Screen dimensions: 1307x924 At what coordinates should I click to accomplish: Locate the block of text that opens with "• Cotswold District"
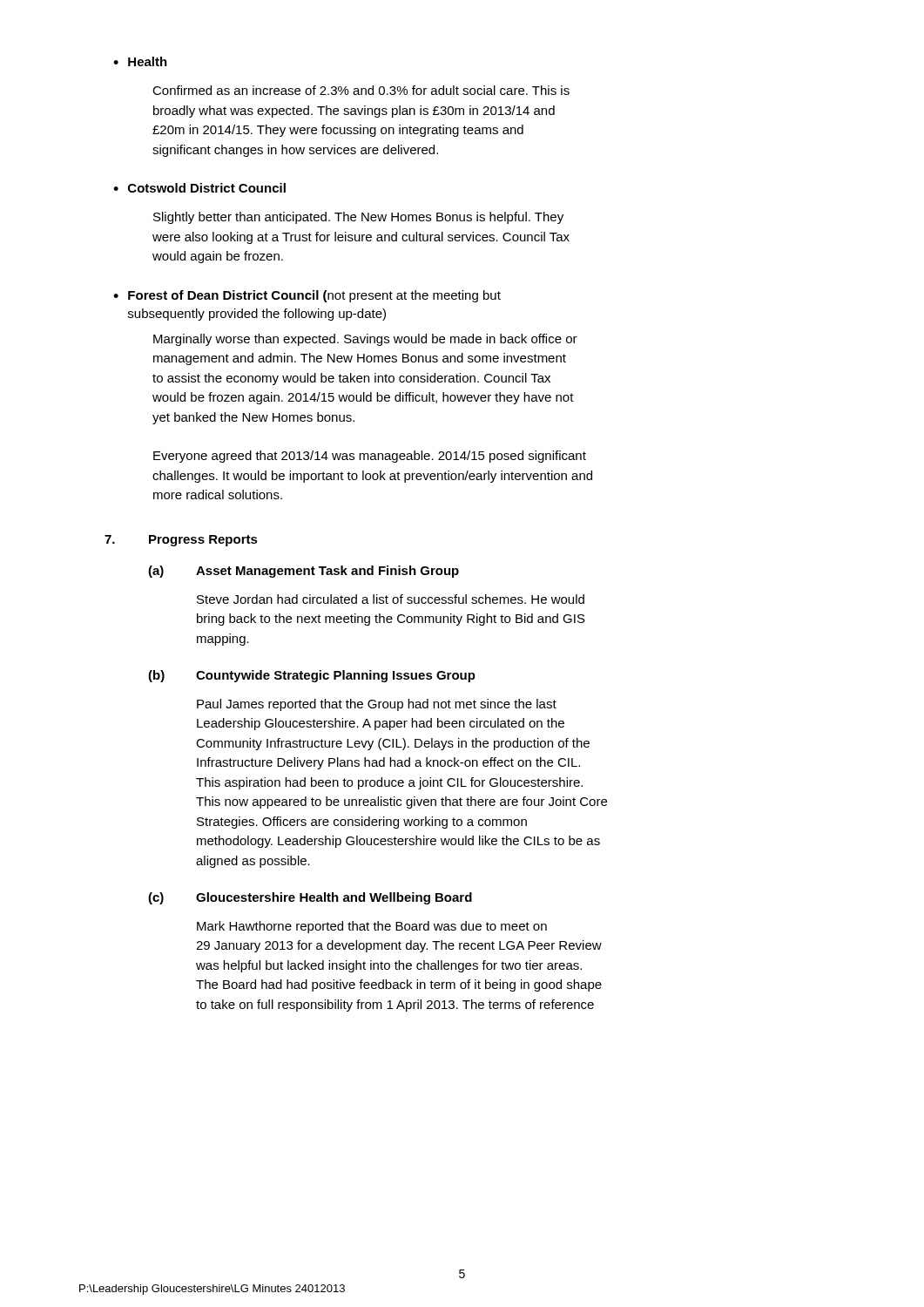point(475,223)
